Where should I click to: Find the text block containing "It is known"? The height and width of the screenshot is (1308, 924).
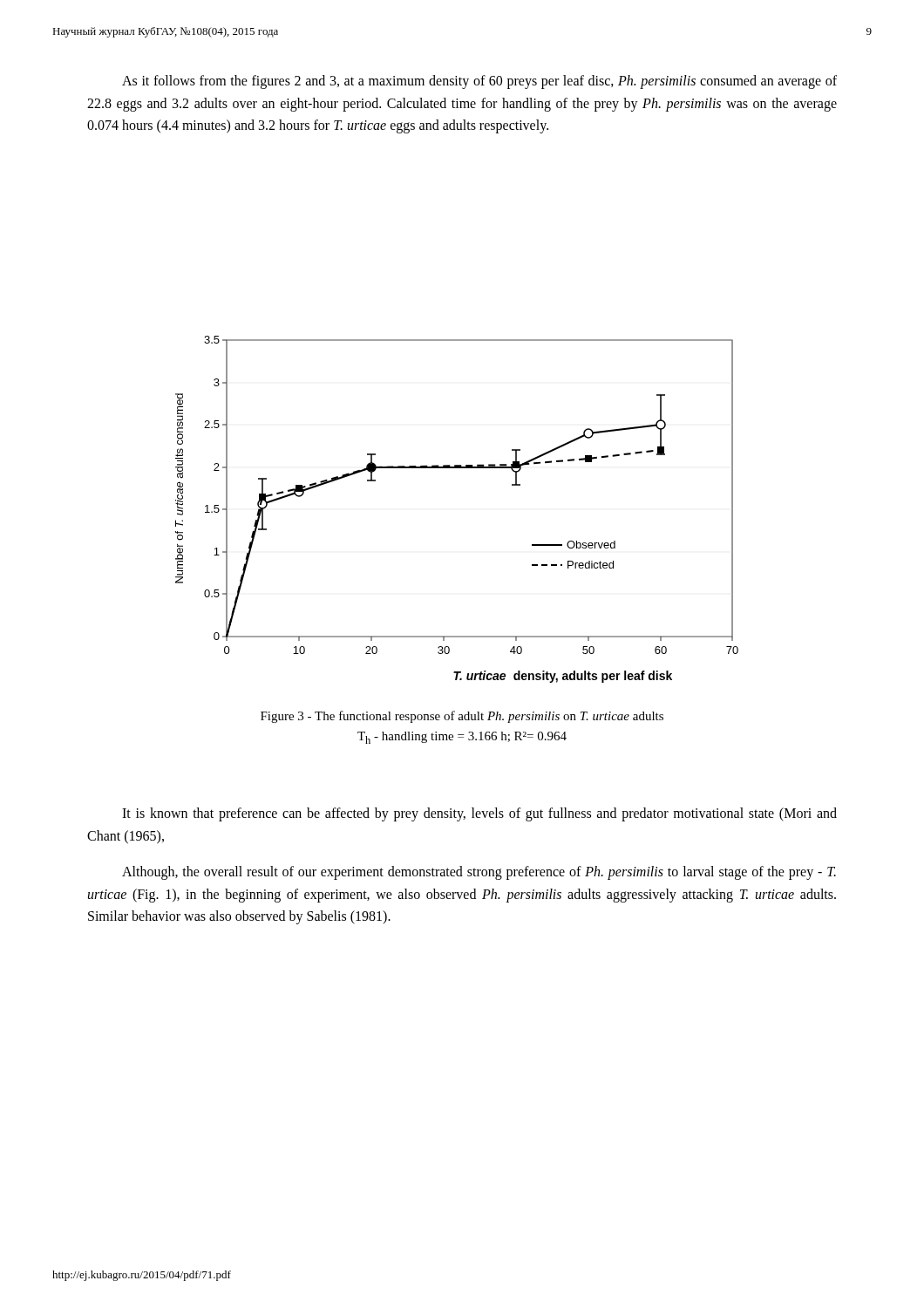462,865
